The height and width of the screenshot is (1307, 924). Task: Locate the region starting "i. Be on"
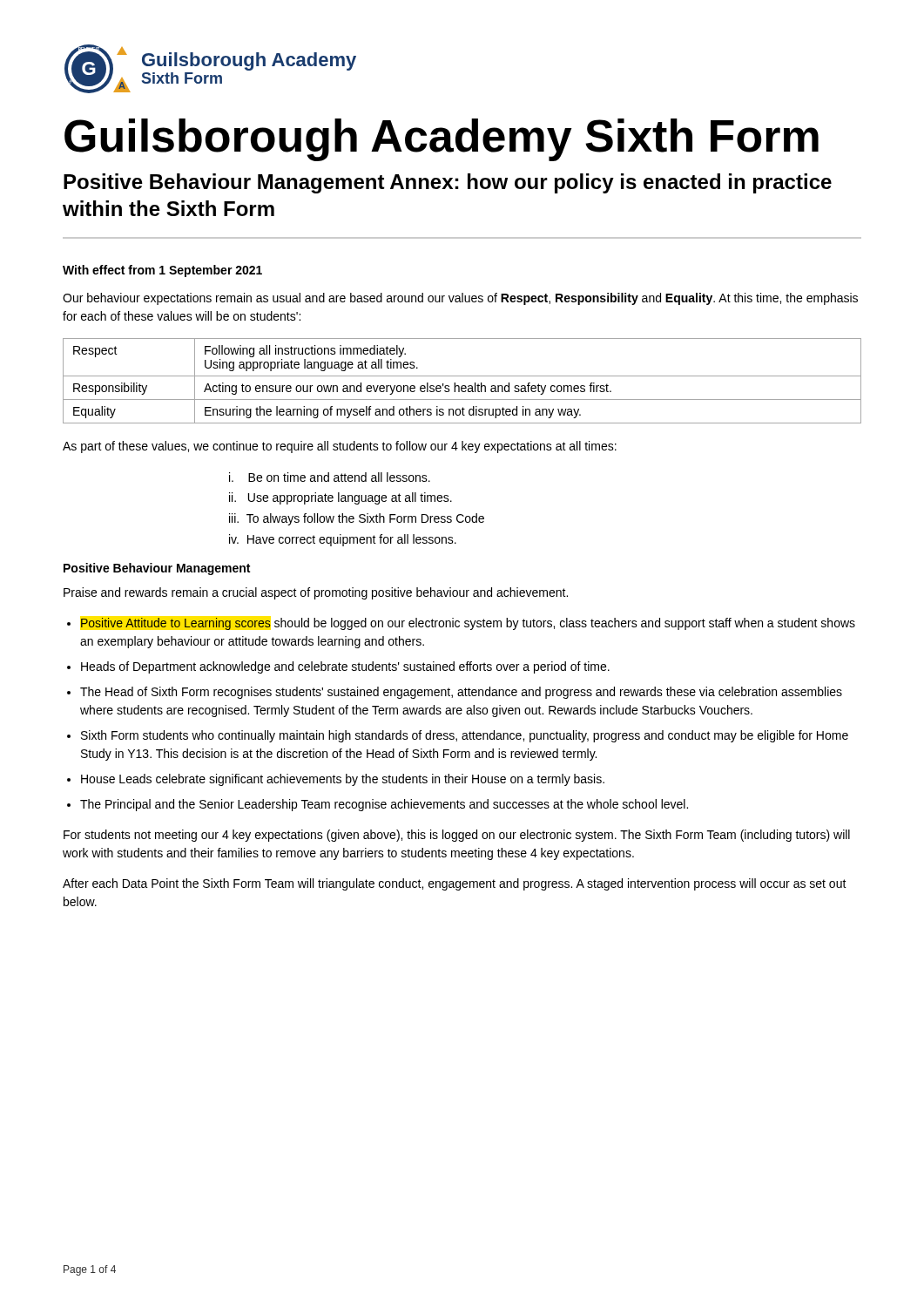point(329,477)
